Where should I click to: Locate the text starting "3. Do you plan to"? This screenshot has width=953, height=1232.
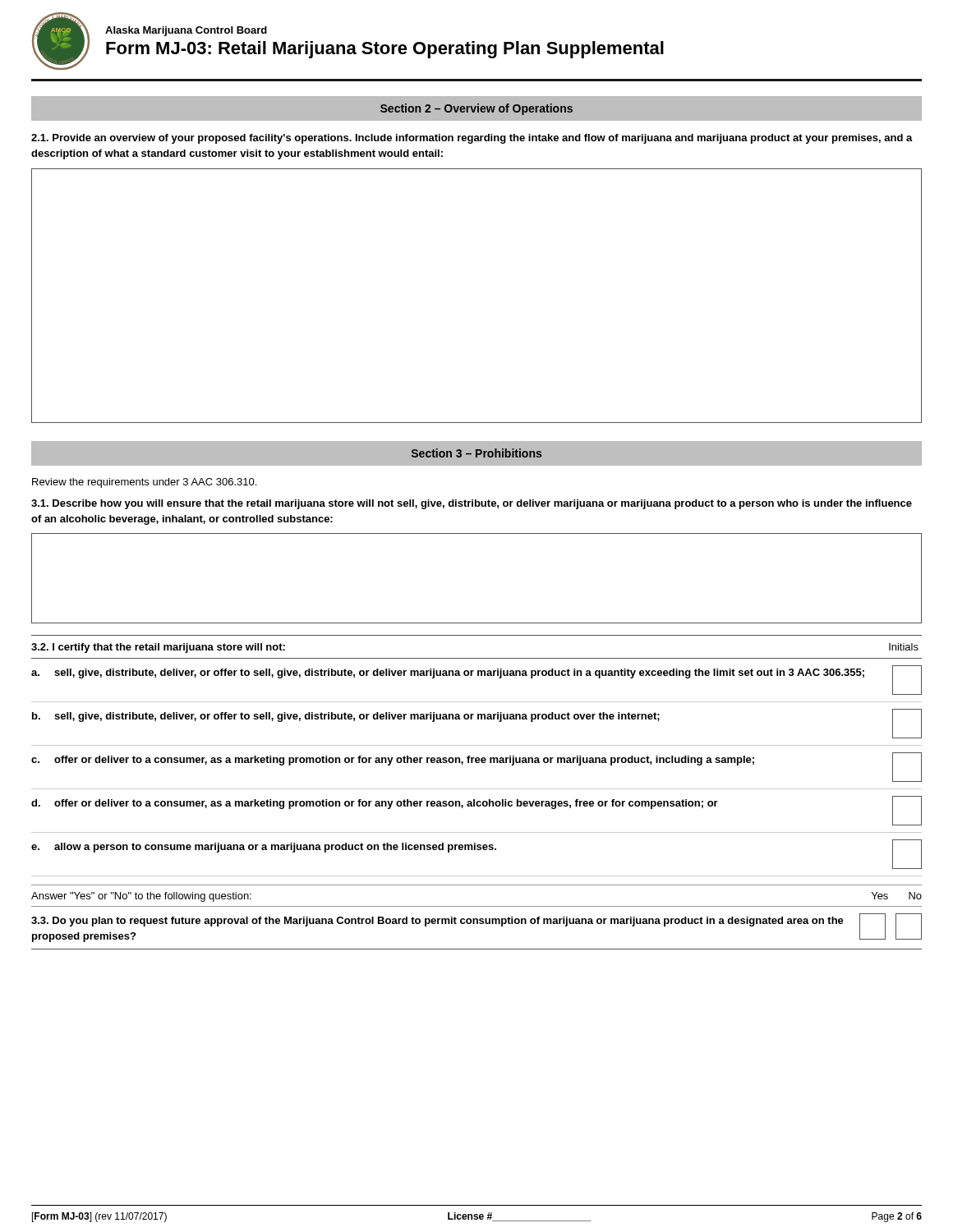point(476,928)
